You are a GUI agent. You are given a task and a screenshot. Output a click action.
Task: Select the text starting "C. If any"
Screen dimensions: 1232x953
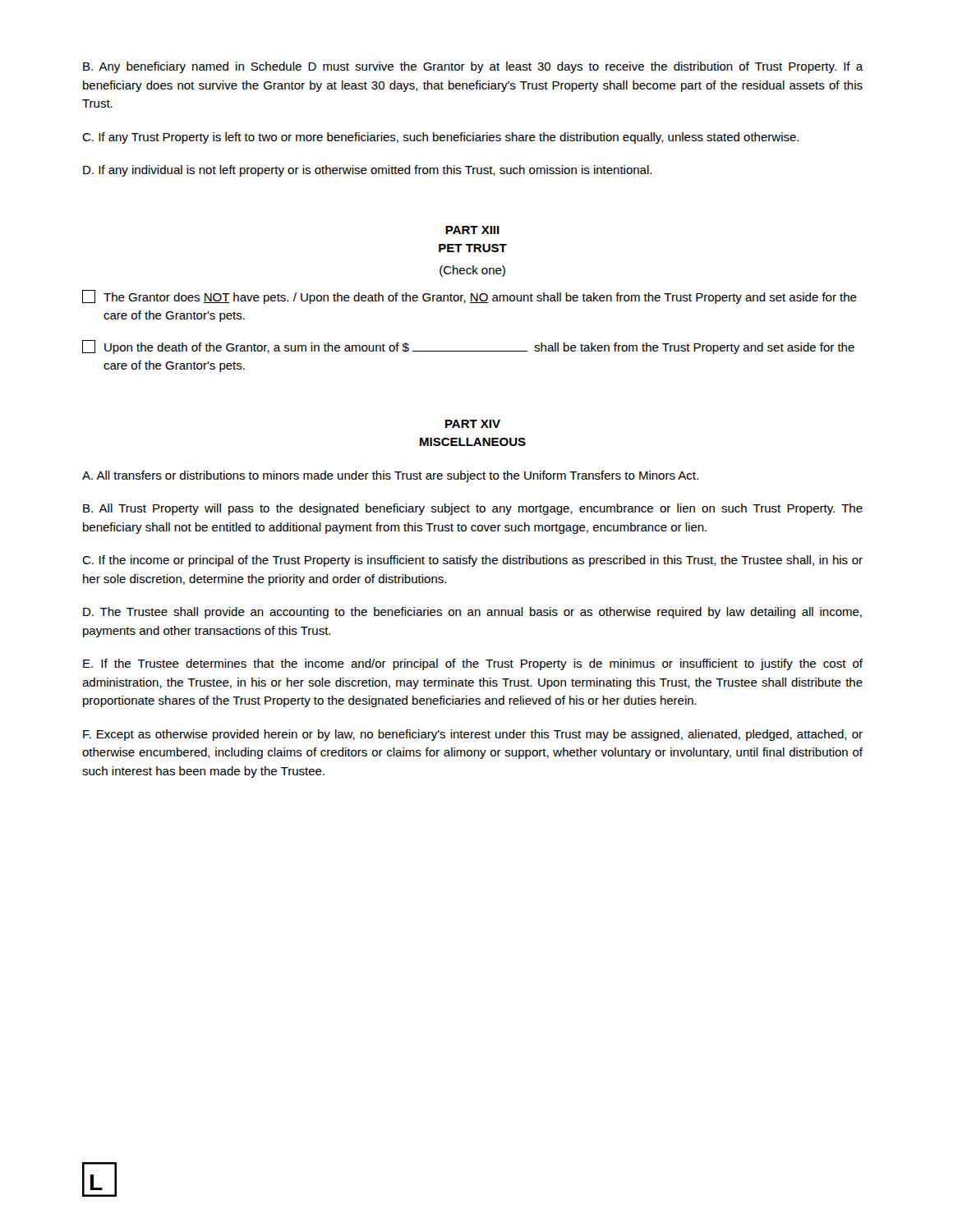coord(441,136)
